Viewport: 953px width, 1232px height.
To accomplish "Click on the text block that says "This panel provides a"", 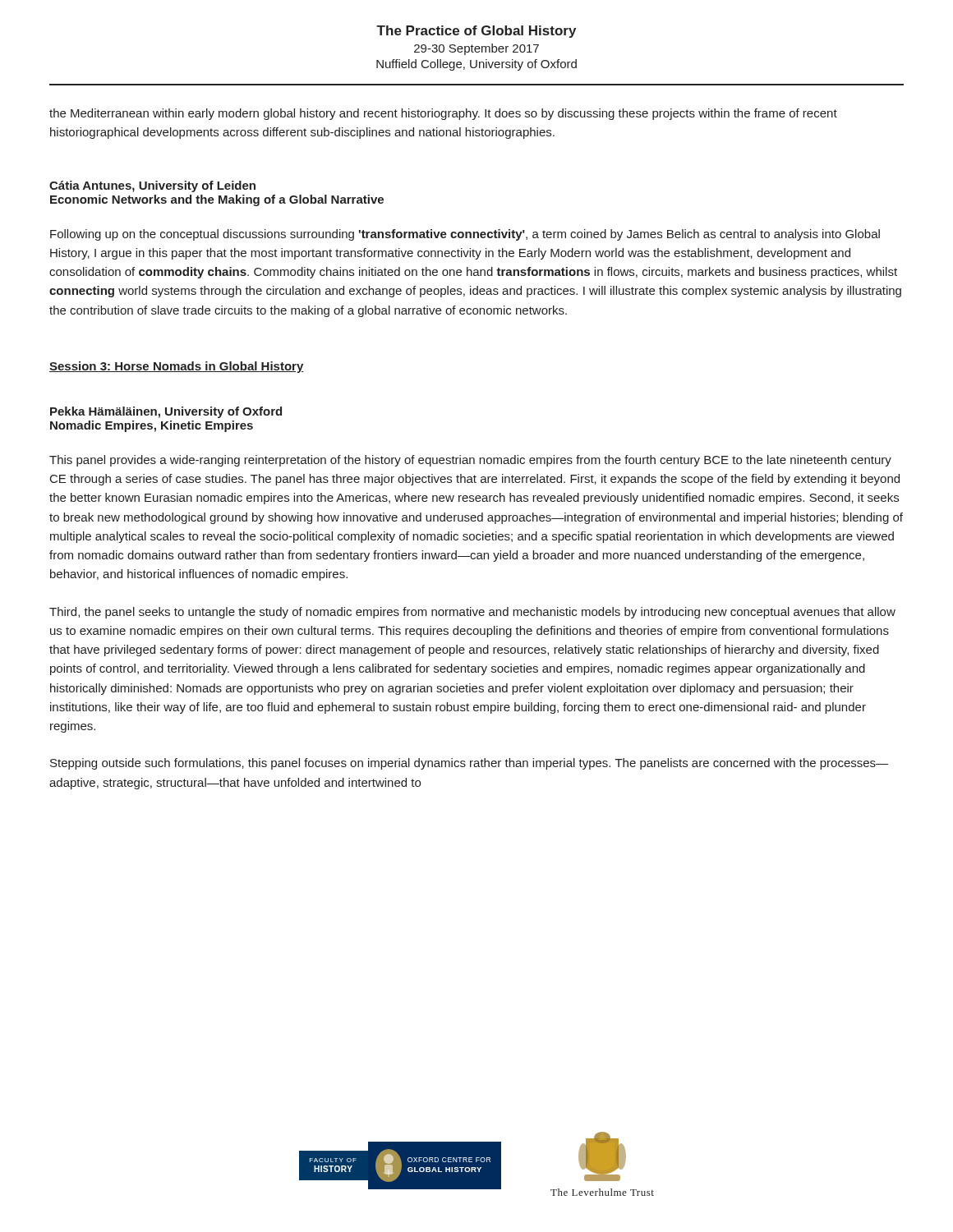I will (x=476, y=517).
